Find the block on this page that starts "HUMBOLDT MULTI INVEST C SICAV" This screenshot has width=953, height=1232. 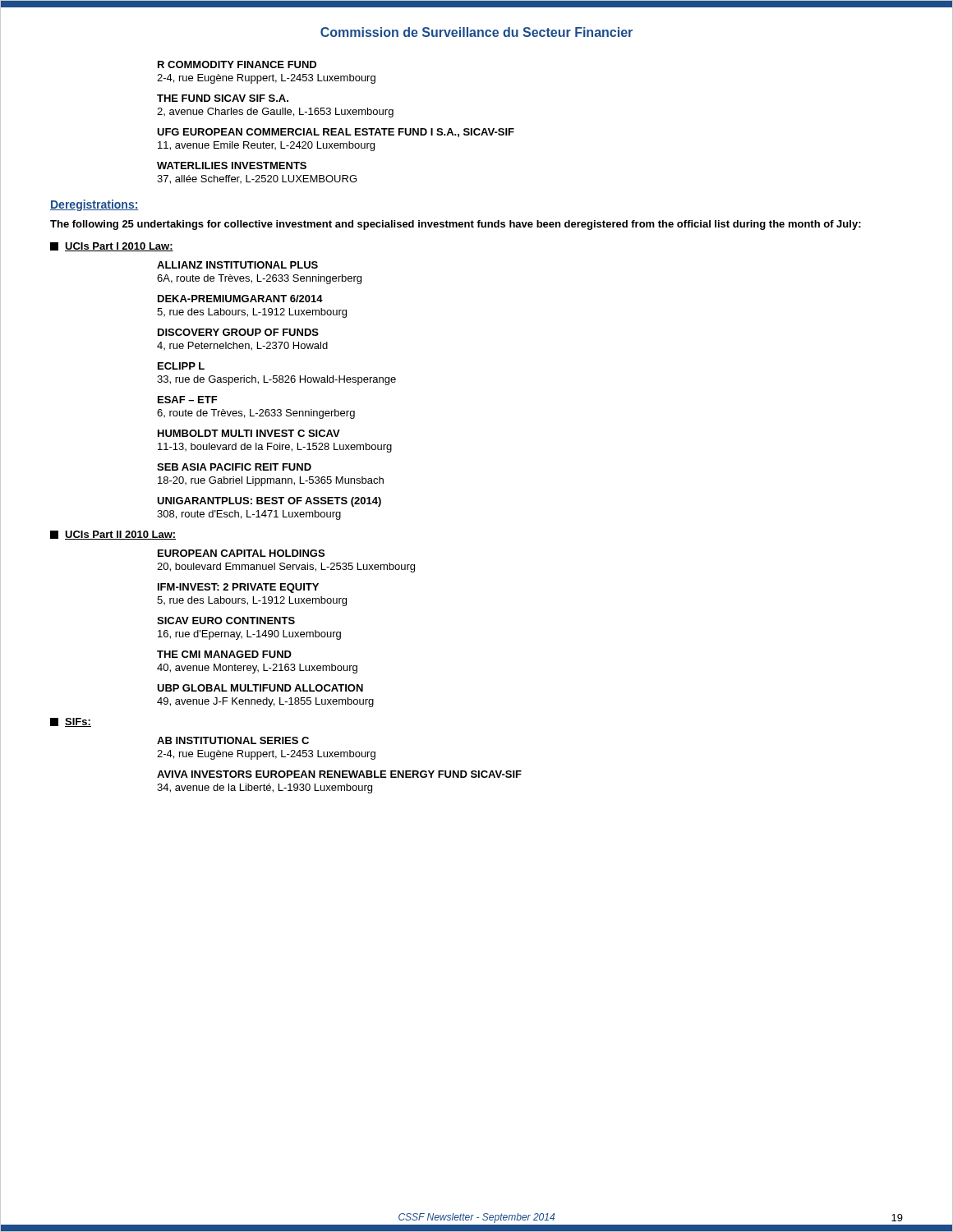pyautogui.click(x=249, y=433)
